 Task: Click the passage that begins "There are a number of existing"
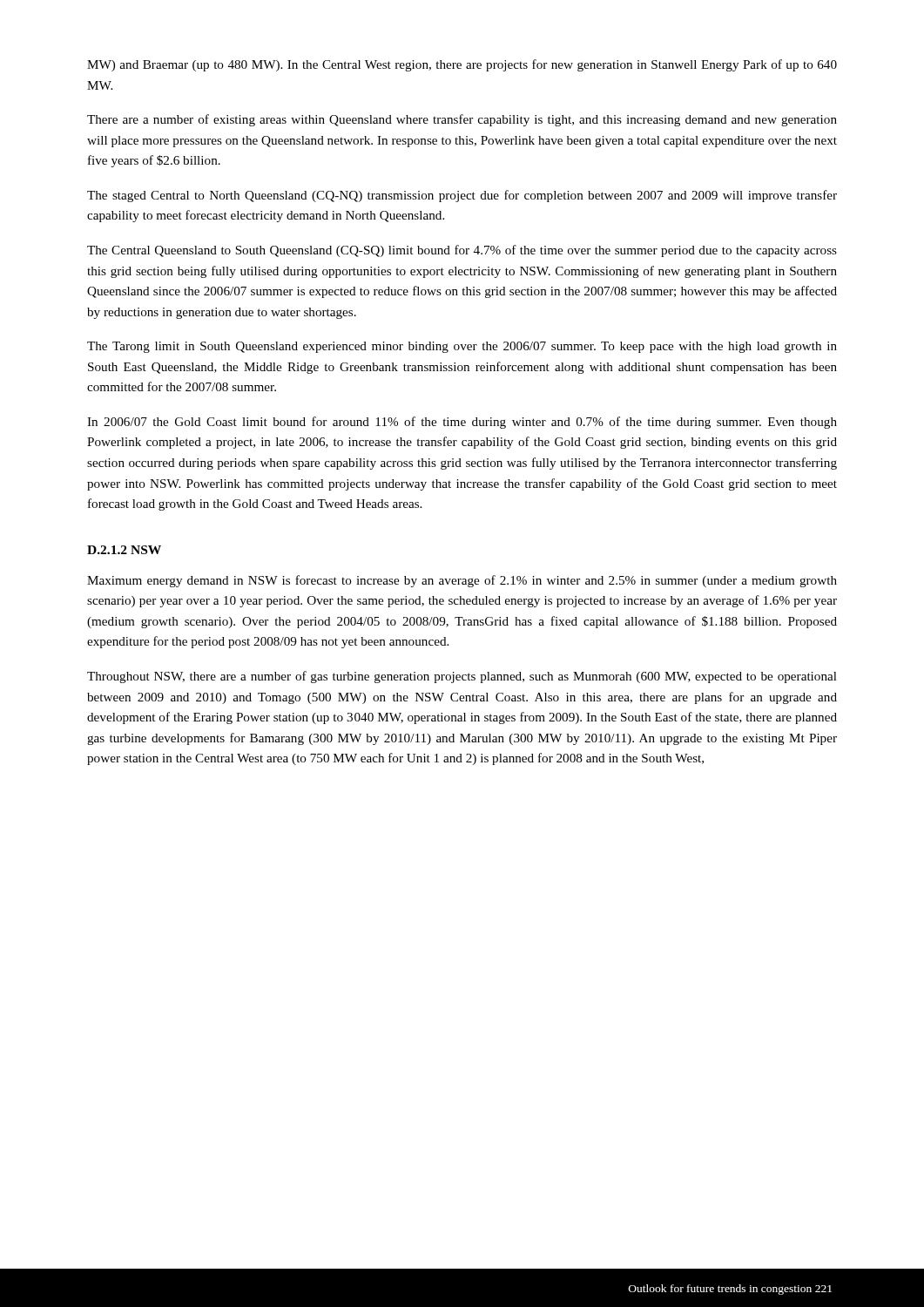[462, 140]
